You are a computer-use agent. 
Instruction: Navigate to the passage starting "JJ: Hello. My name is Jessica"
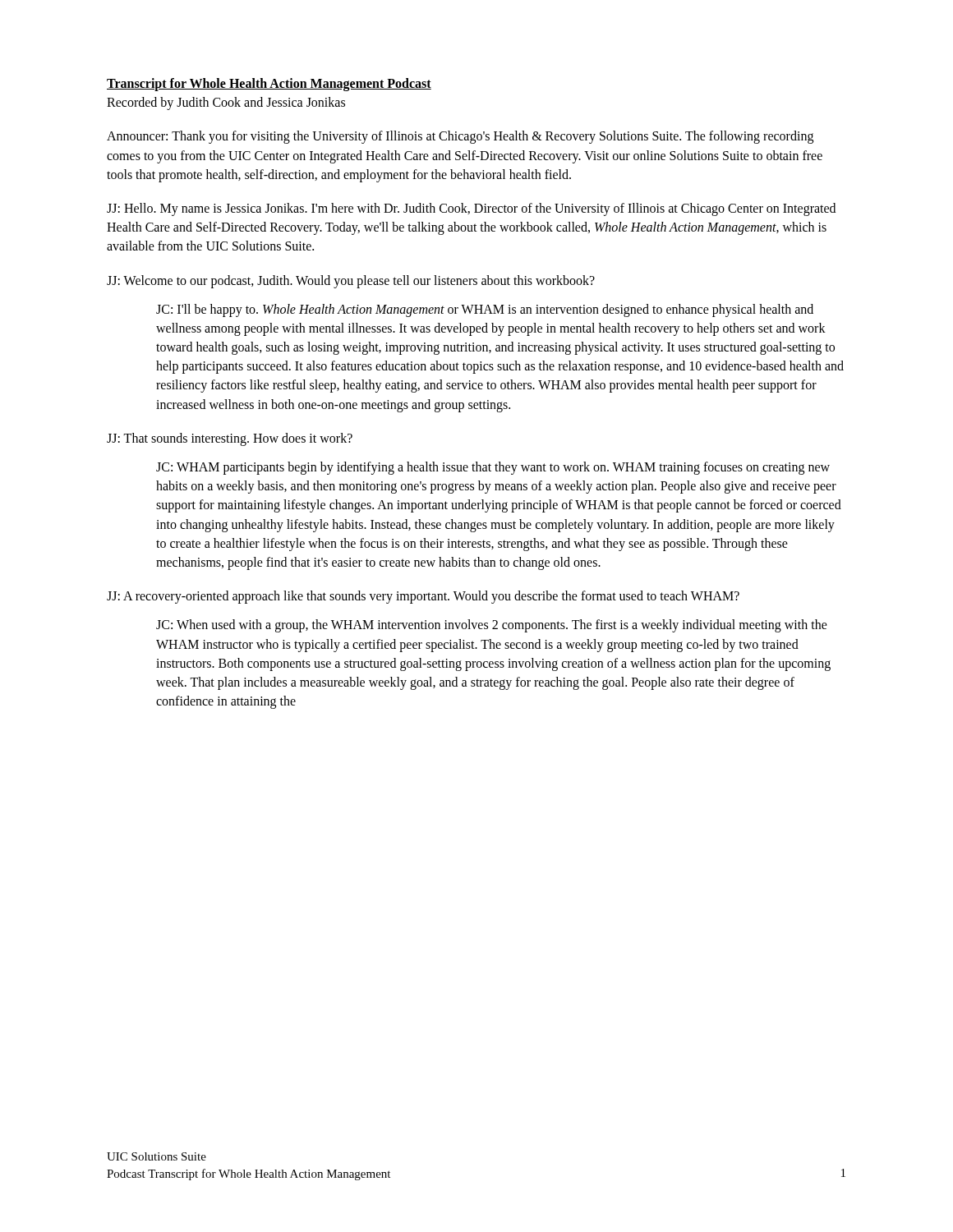(x=471, y=227)
